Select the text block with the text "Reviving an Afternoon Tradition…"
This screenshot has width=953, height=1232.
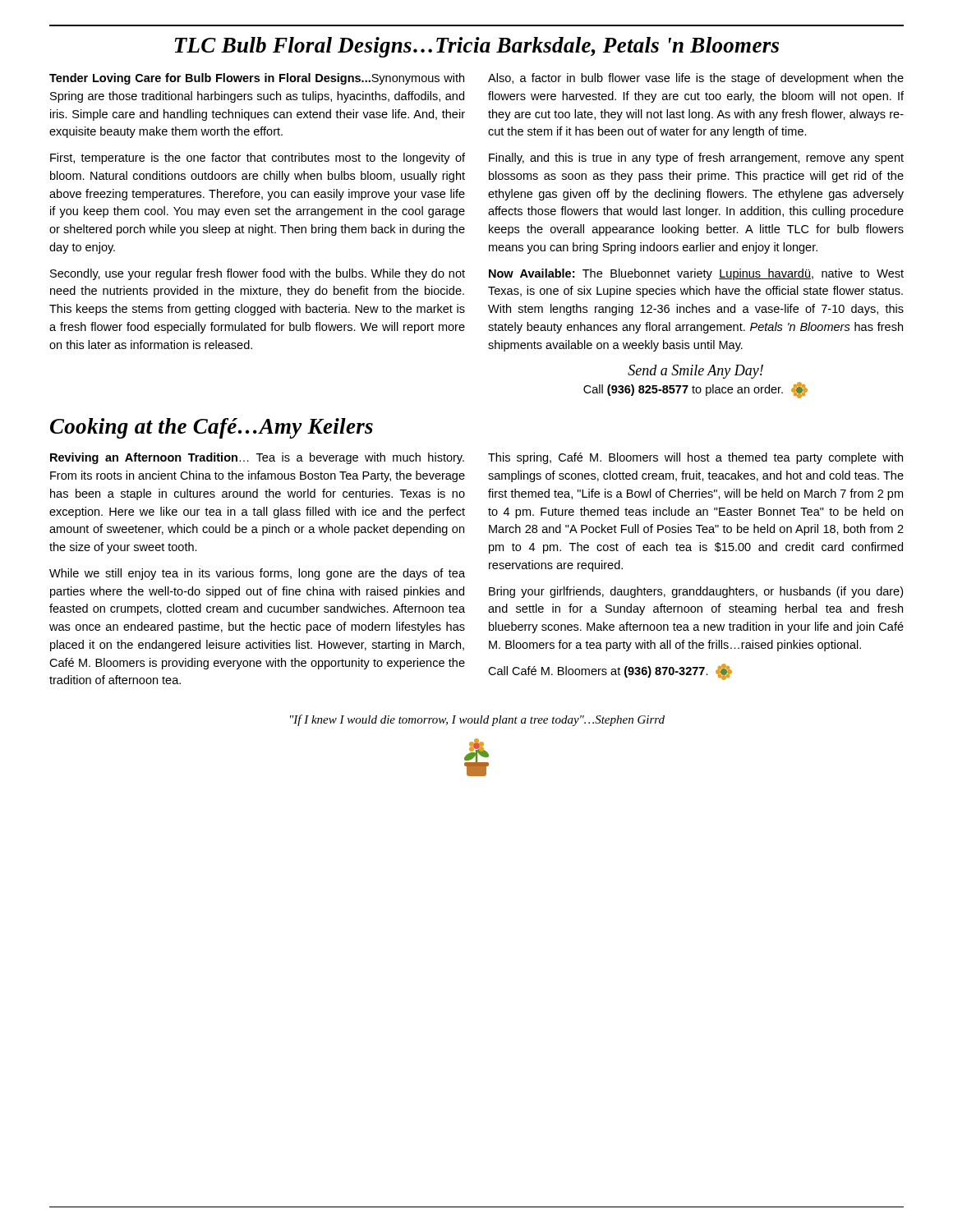257,570
